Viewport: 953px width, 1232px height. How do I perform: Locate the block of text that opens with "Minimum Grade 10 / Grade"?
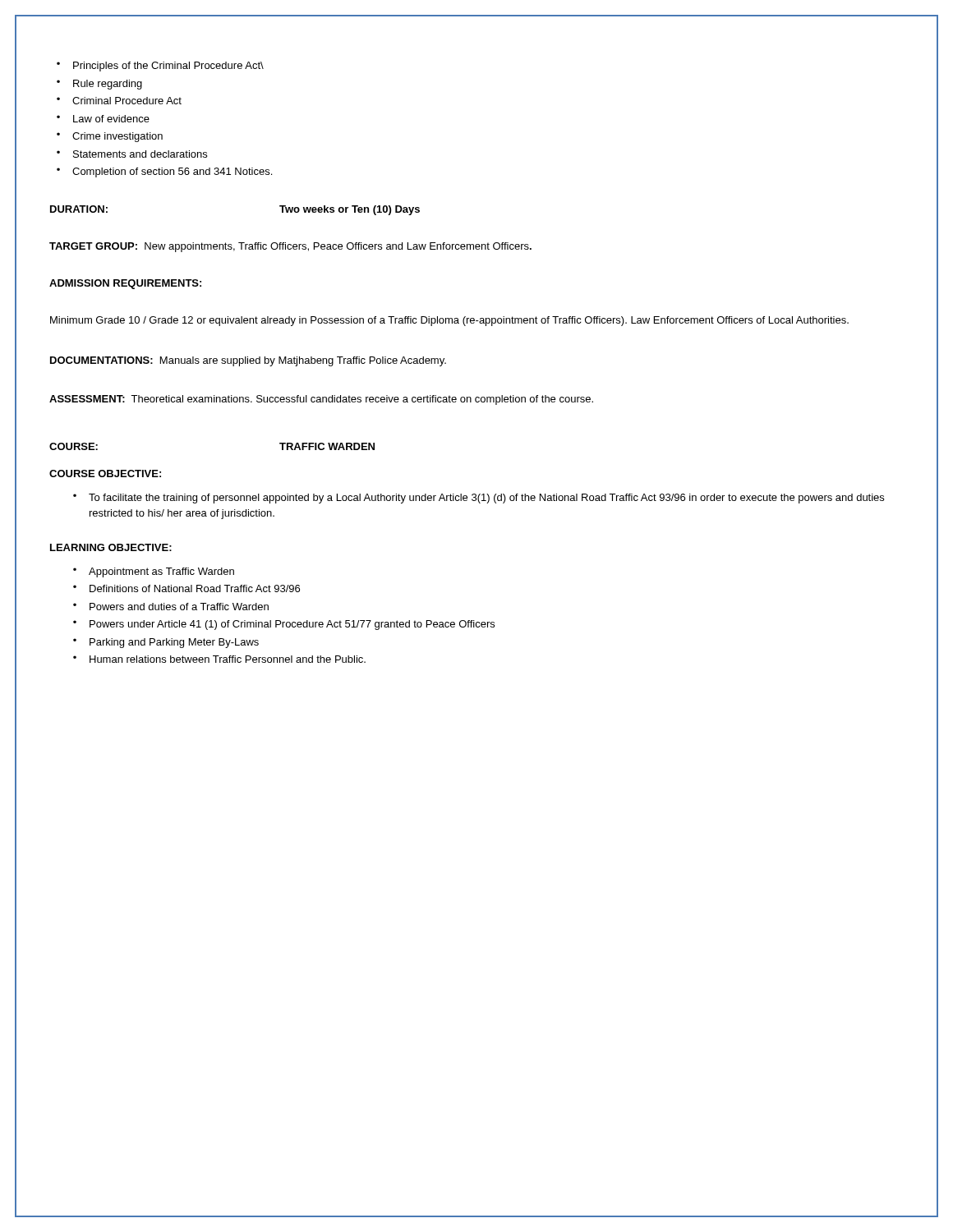(449, 320)
